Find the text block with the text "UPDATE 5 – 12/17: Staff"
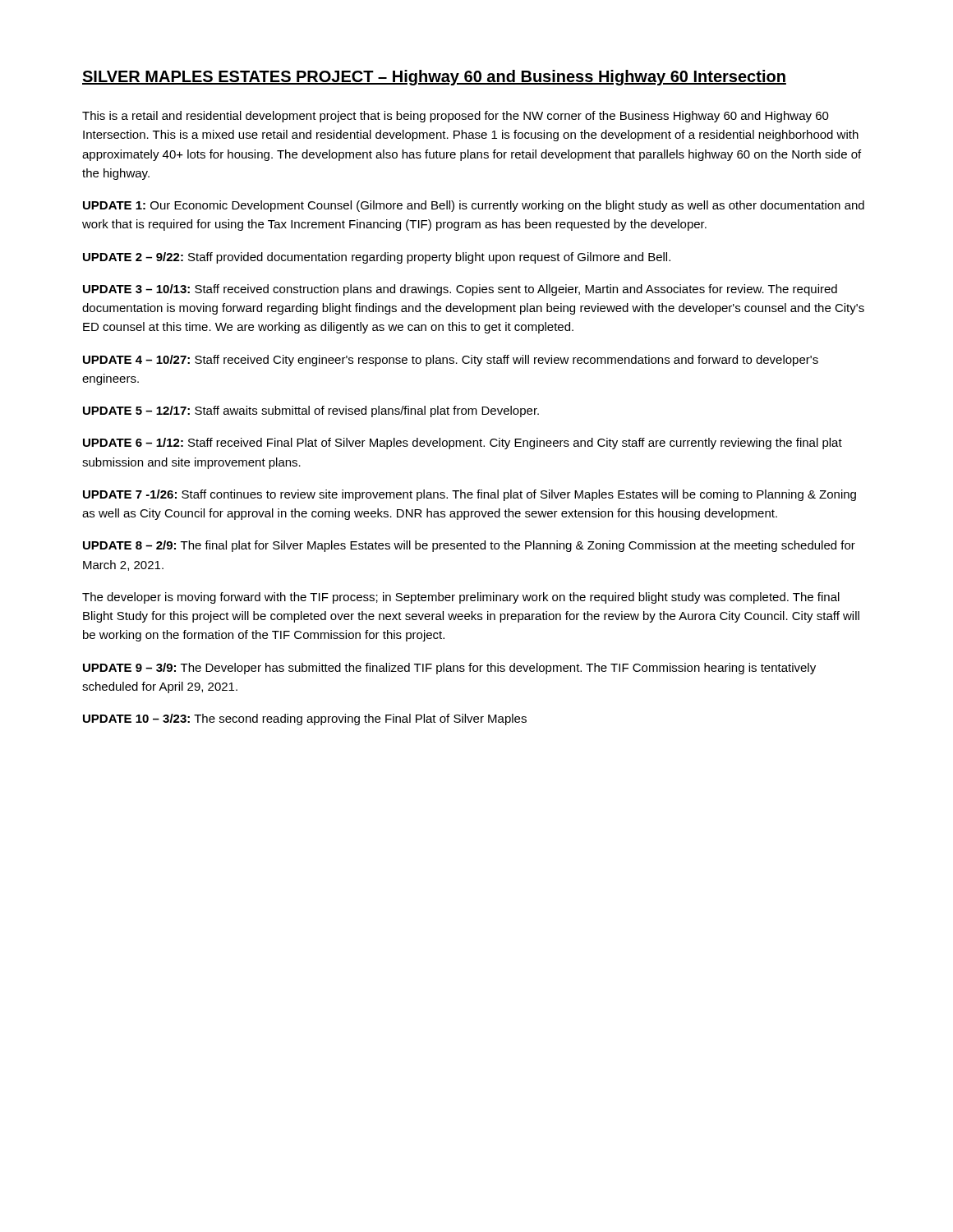 [311, 410]
